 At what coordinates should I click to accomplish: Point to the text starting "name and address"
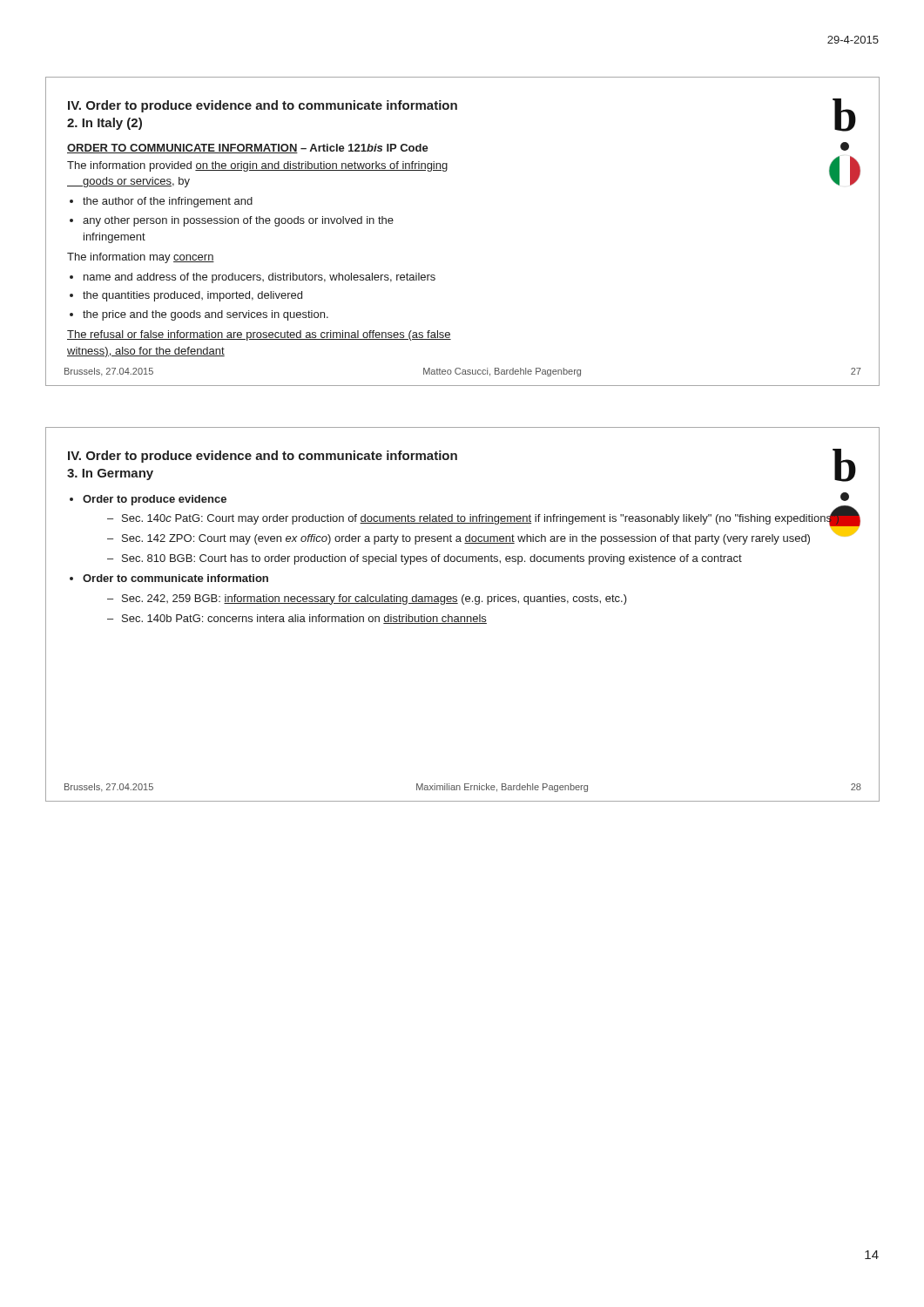pos(259,276)
